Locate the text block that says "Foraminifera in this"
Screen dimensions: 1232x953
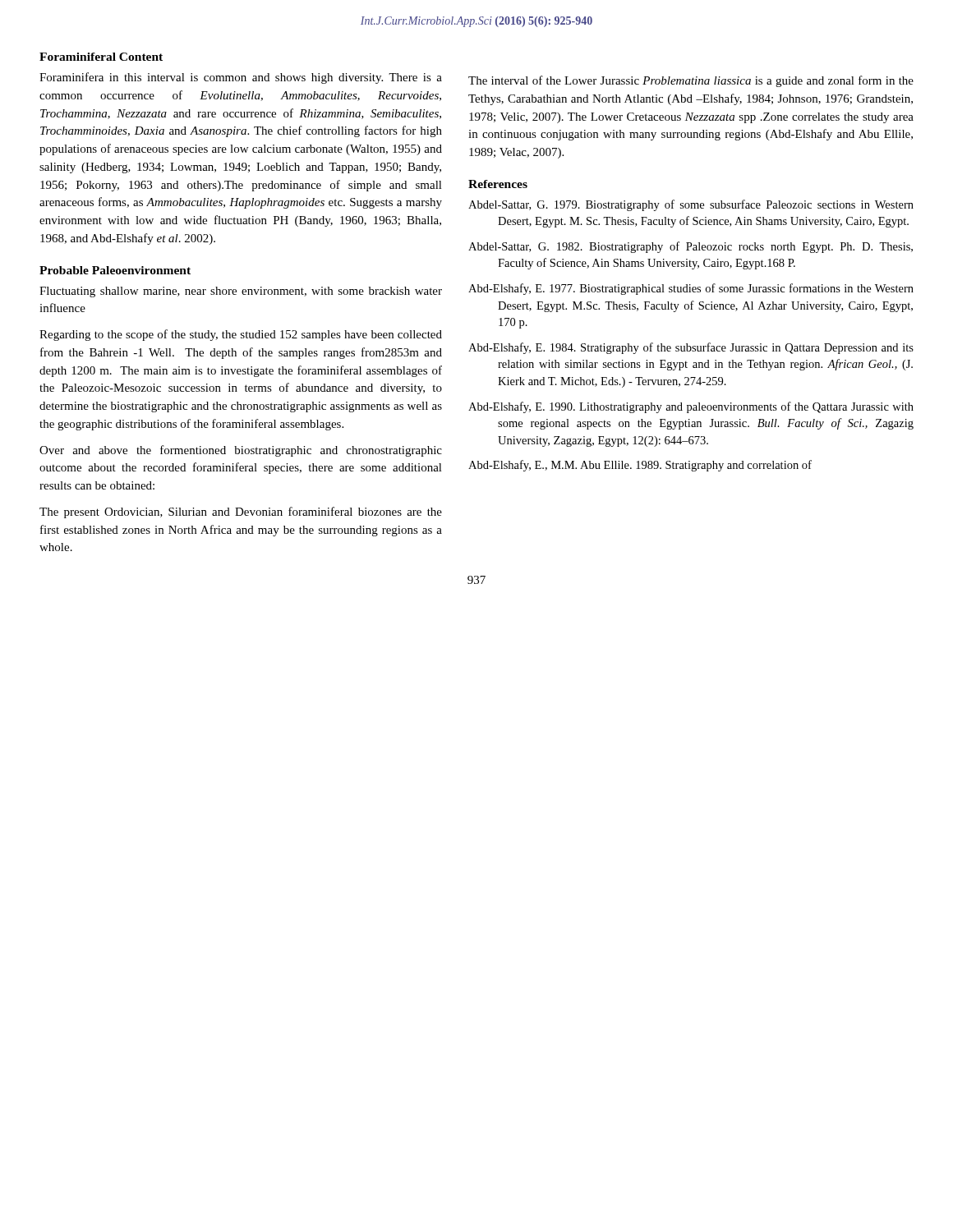click(241, 158)
